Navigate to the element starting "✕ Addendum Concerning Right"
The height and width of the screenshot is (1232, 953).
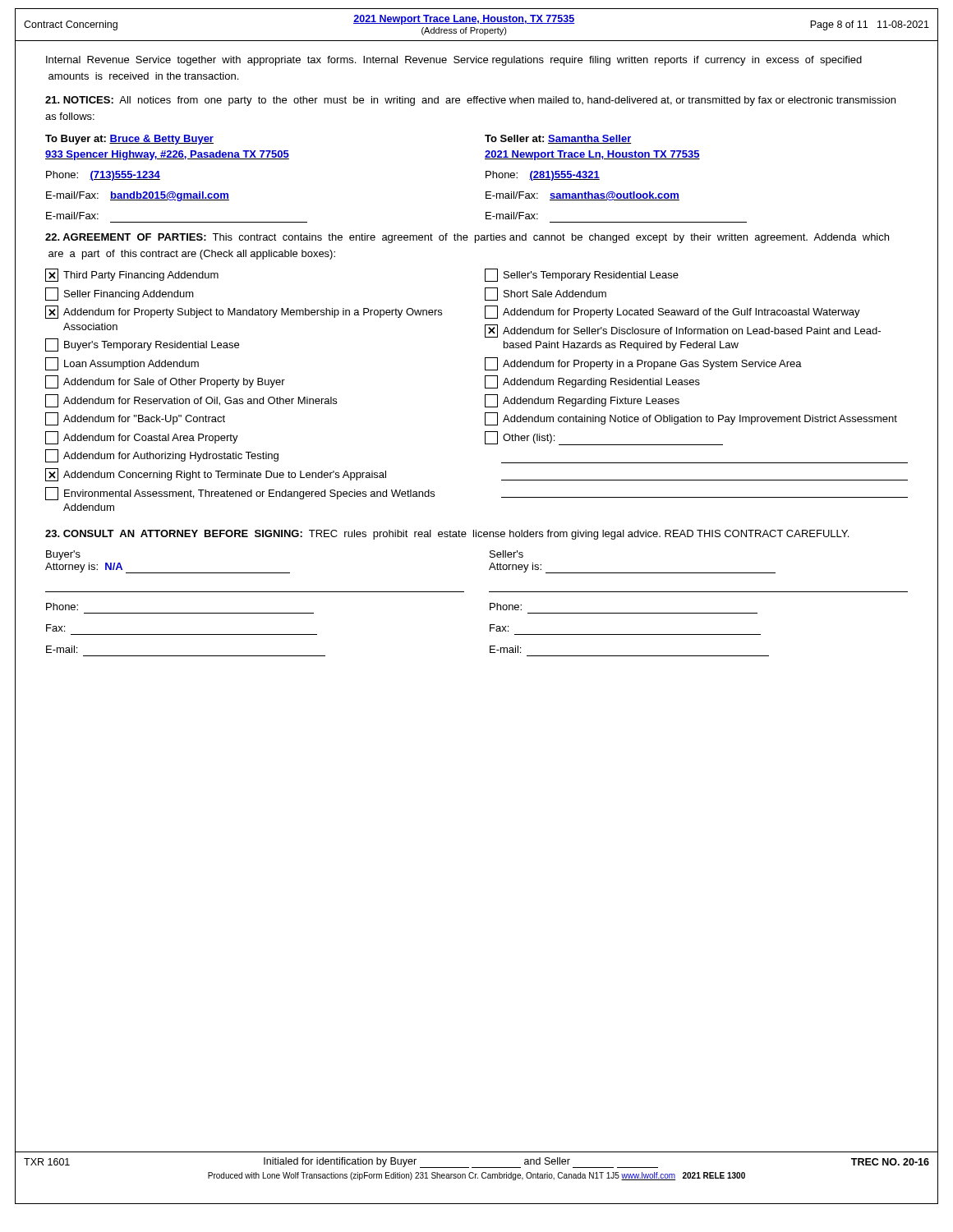[216, 475]
